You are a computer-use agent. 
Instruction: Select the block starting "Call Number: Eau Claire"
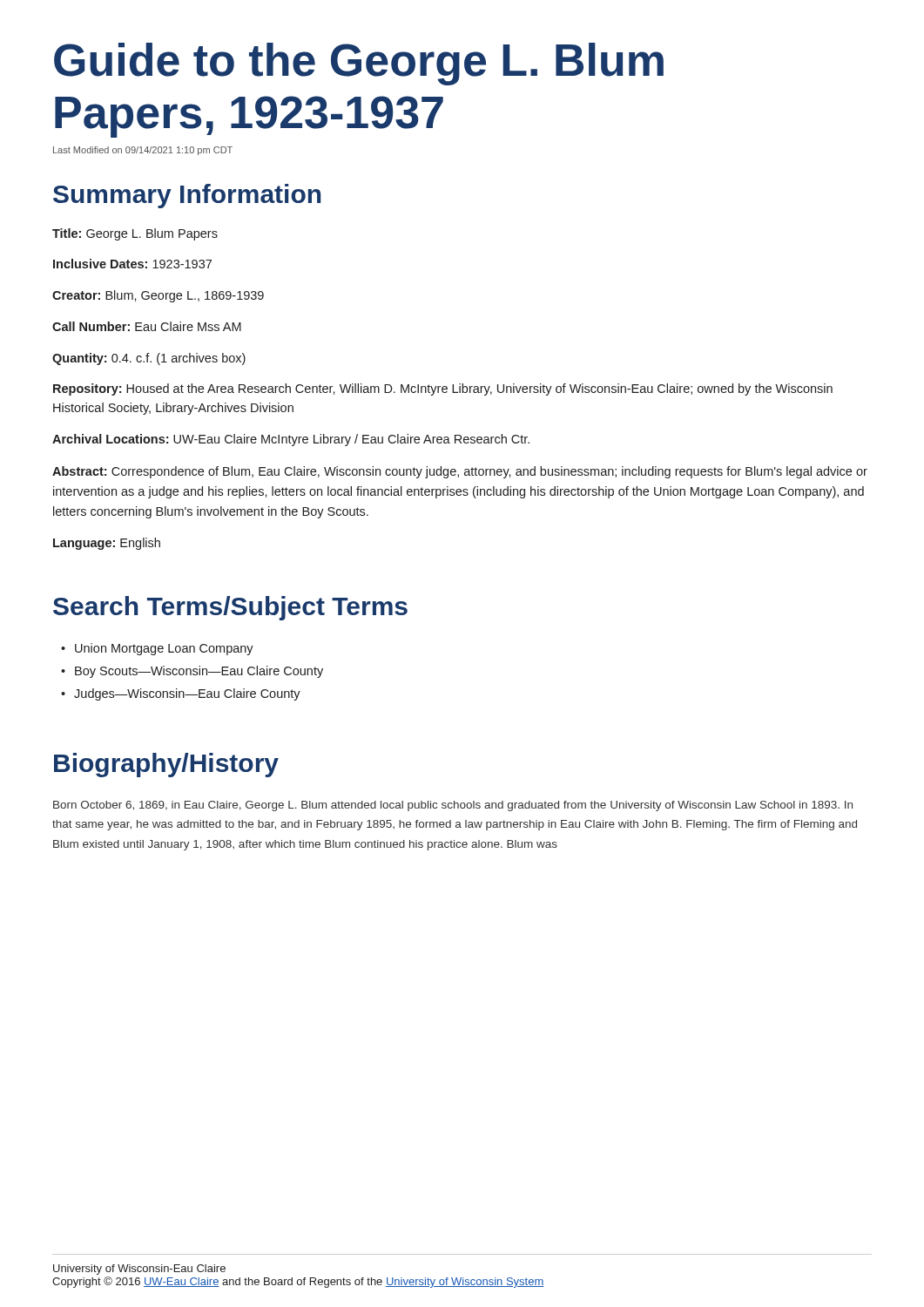tap(147, 327)
